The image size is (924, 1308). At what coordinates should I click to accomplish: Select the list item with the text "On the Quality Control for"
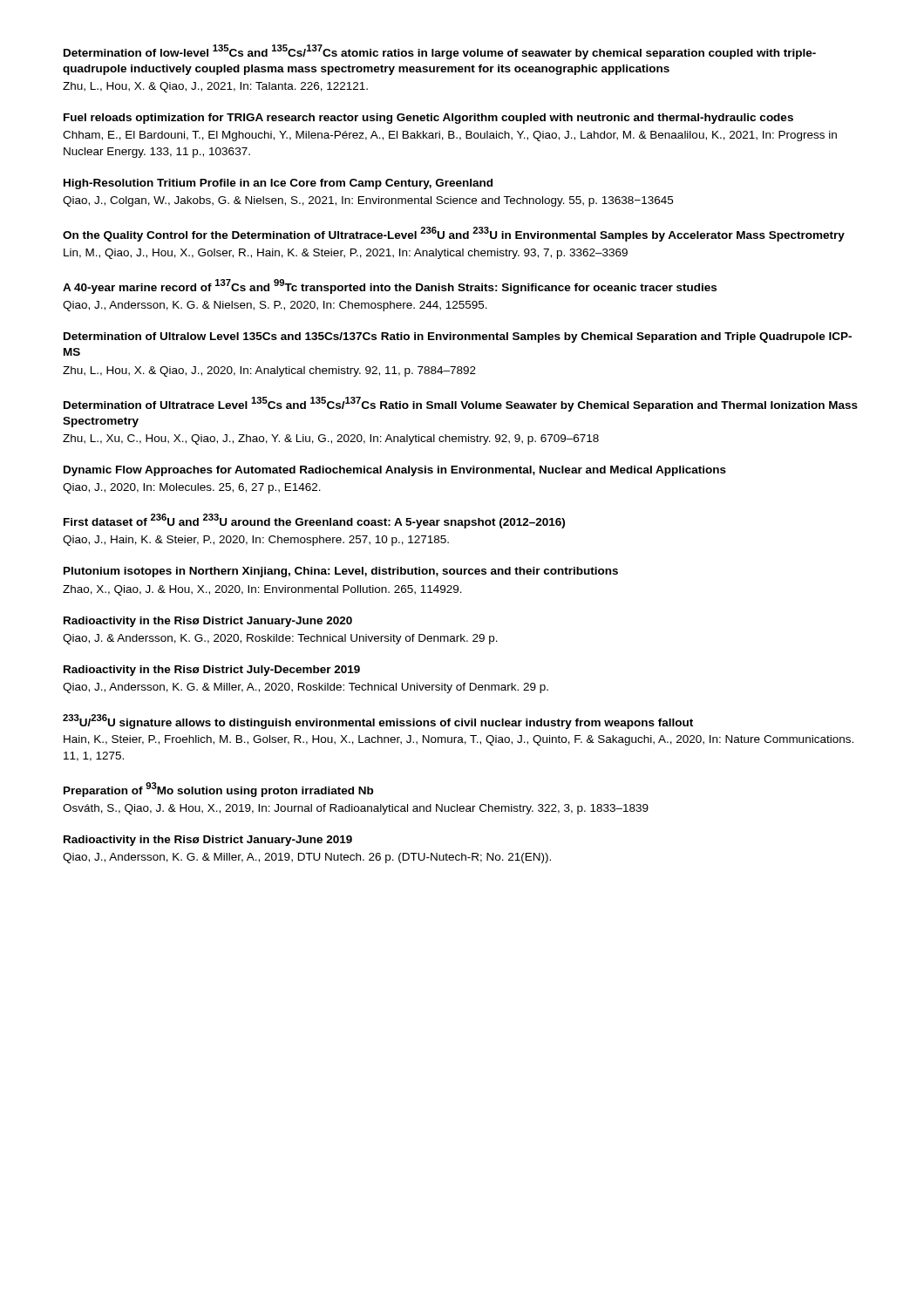click(x=462, y=243)
